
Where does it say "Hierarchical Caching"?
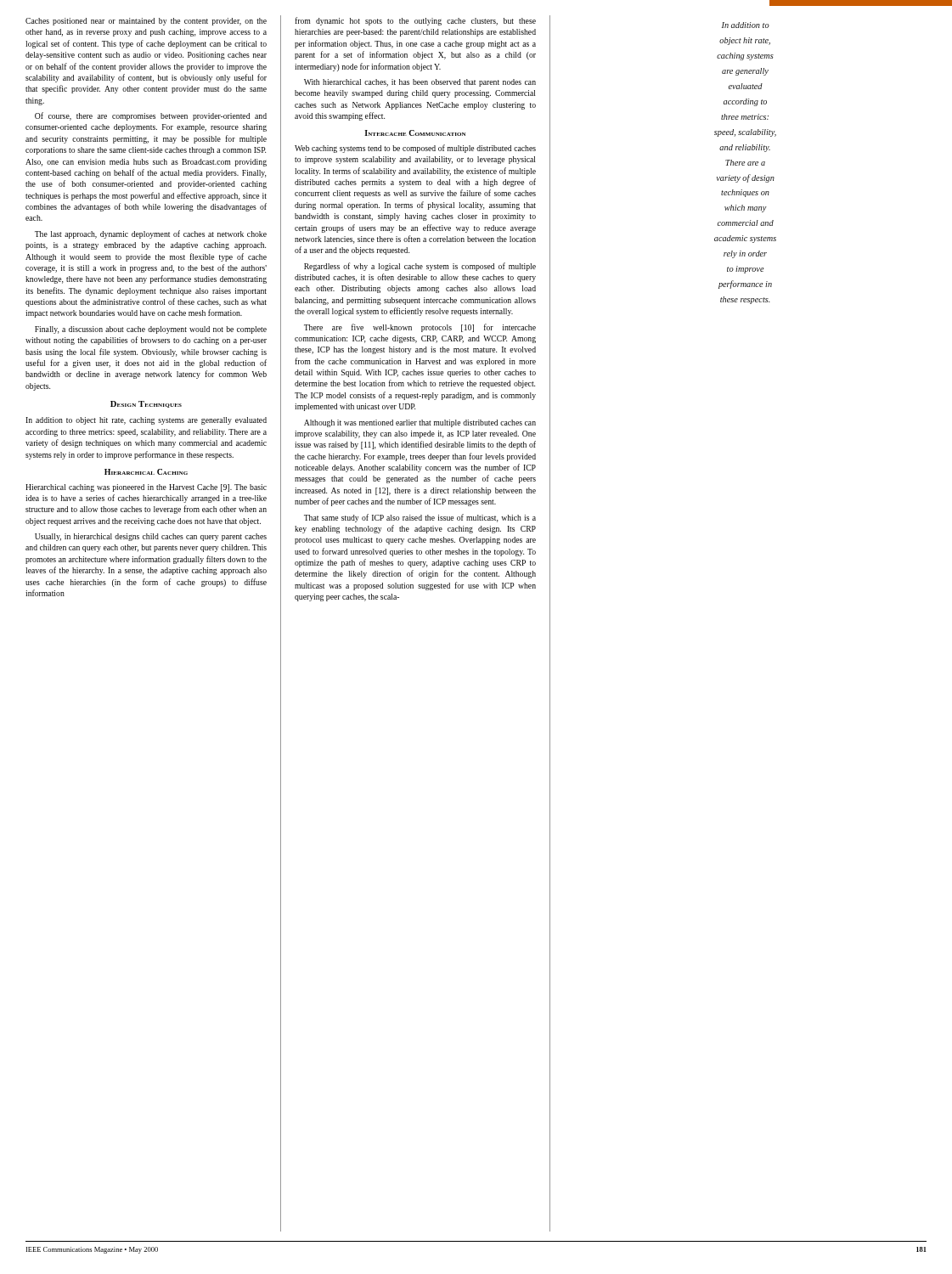click(x=146, y=472)
